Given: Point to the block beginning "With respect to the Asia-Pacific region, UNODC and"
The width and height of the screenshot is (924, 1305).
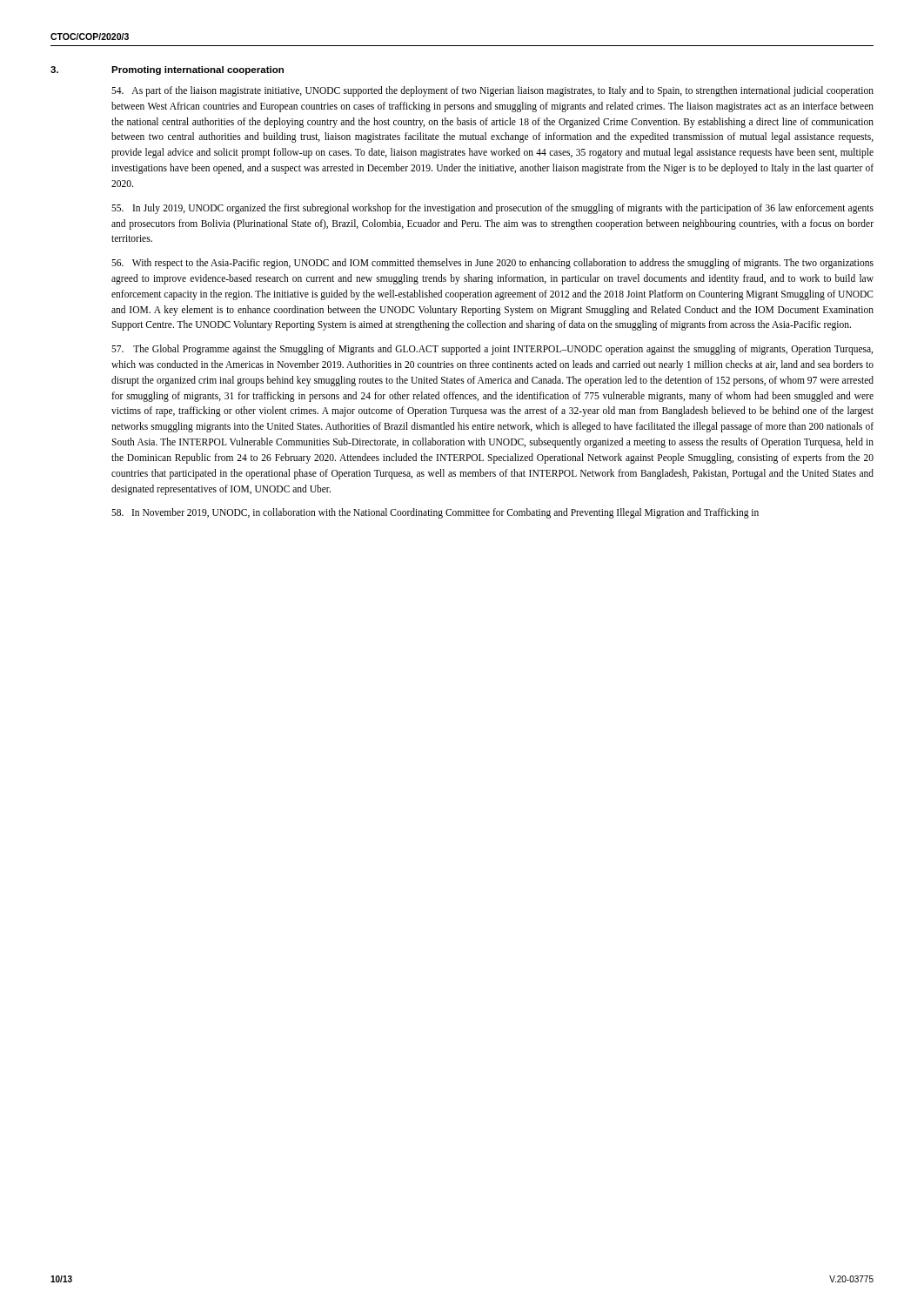Looking at the screenshot, I should pos(492,294).
